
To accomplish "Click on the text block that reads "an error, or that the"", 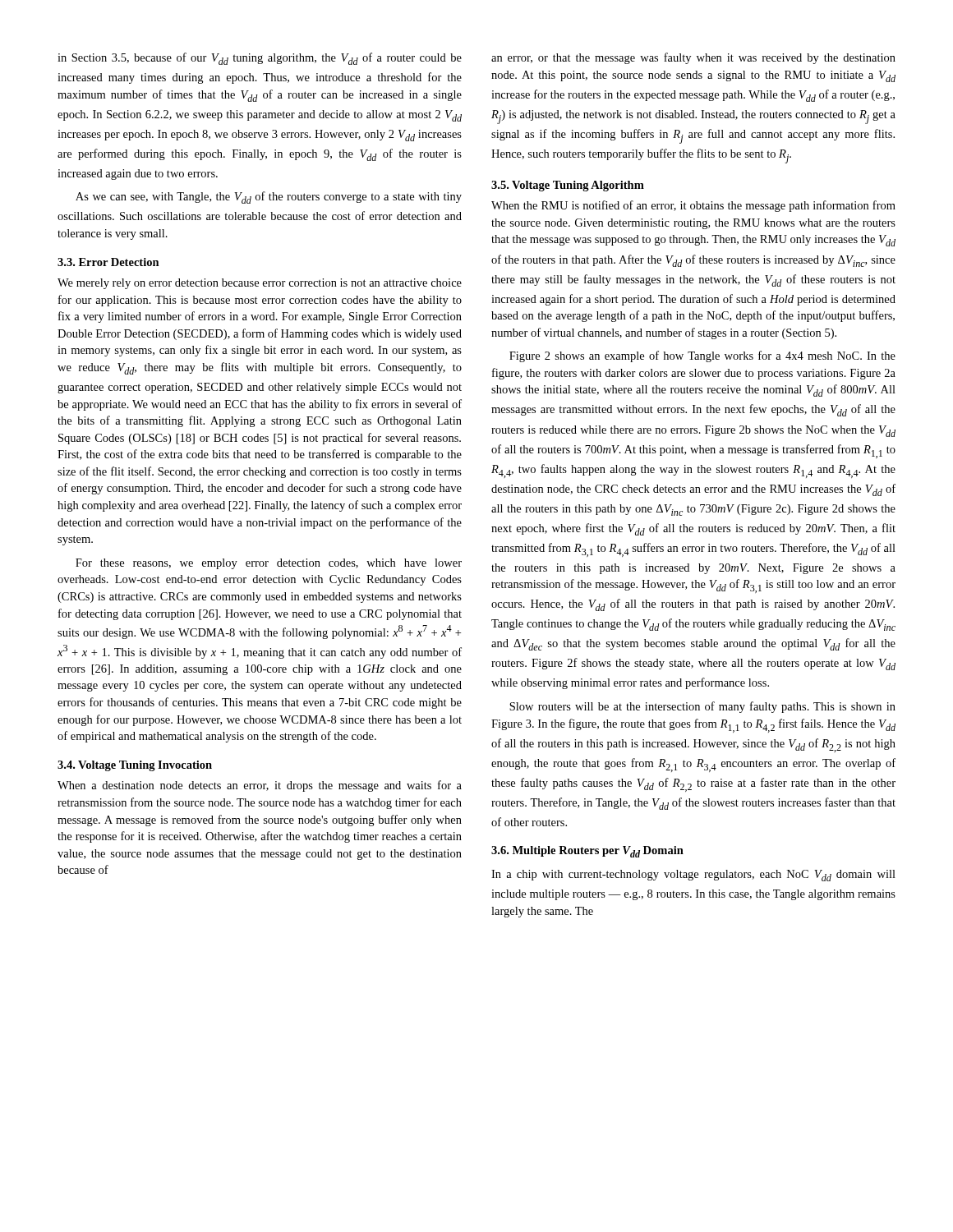I will (693, 107).
